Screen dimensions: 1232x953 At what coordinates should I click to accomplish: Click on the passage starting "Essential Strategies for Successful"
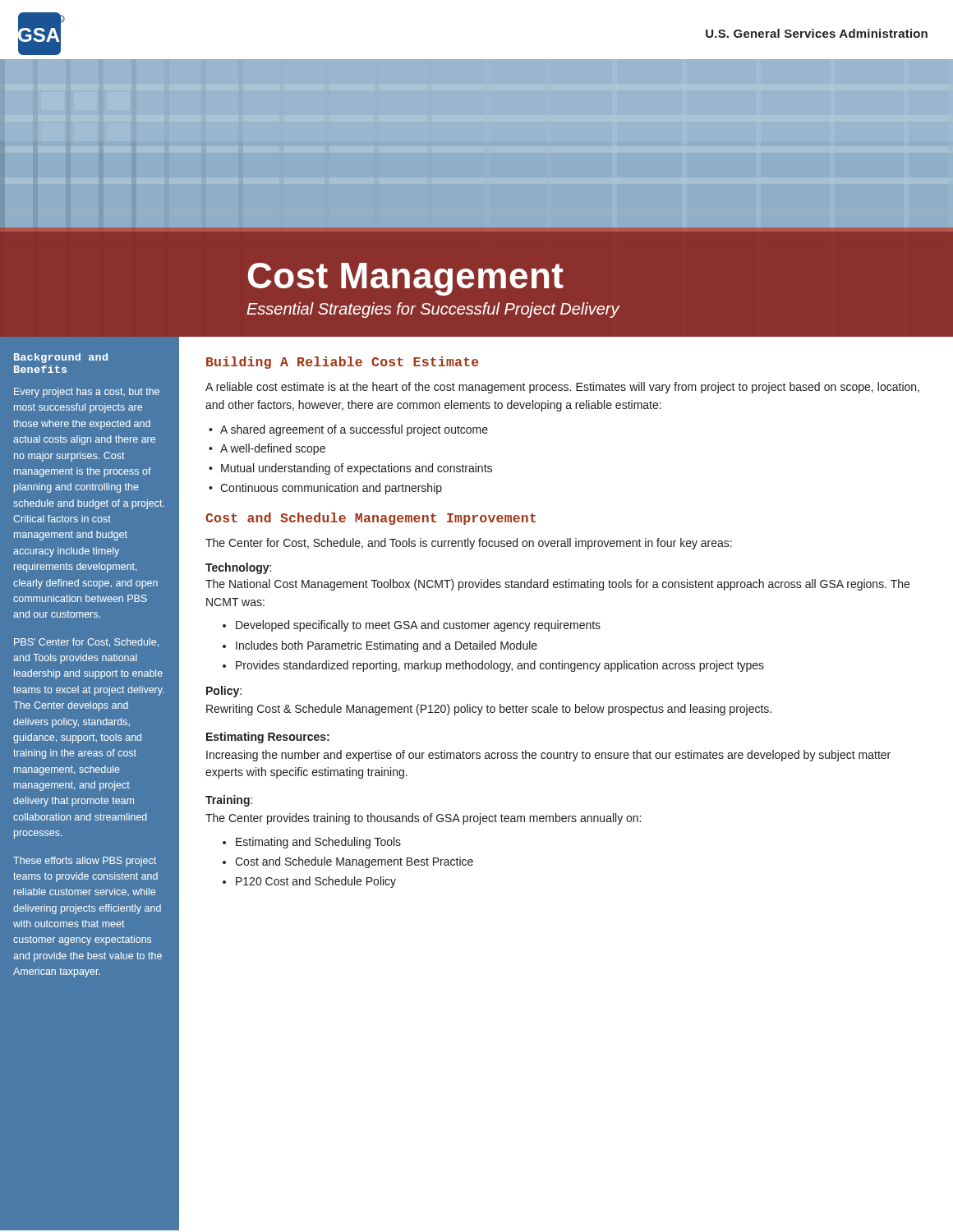click(433, 309)
